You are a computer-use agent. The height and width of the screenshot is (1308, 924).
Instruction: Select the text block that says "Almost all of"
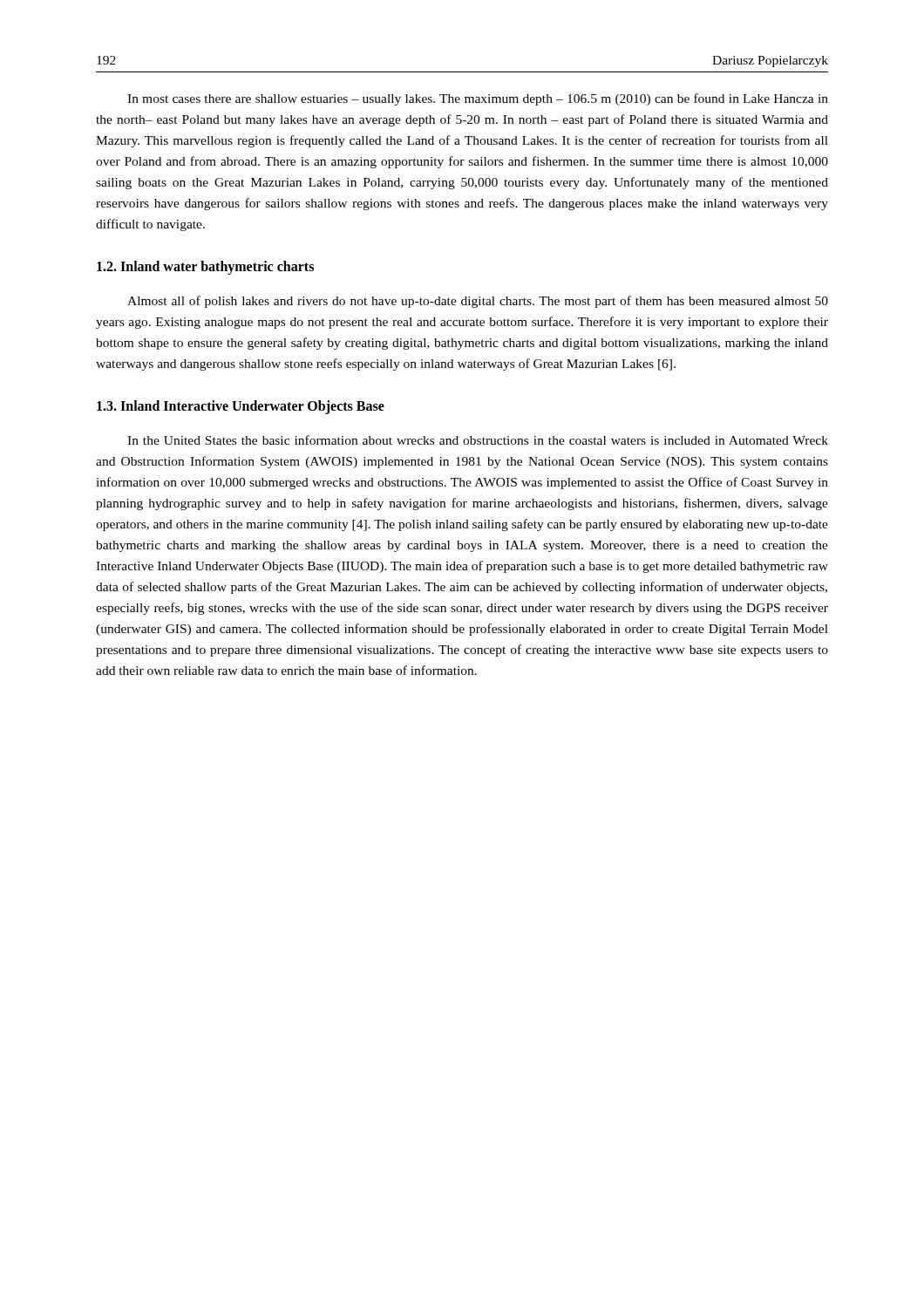click(x=462, y=332)
